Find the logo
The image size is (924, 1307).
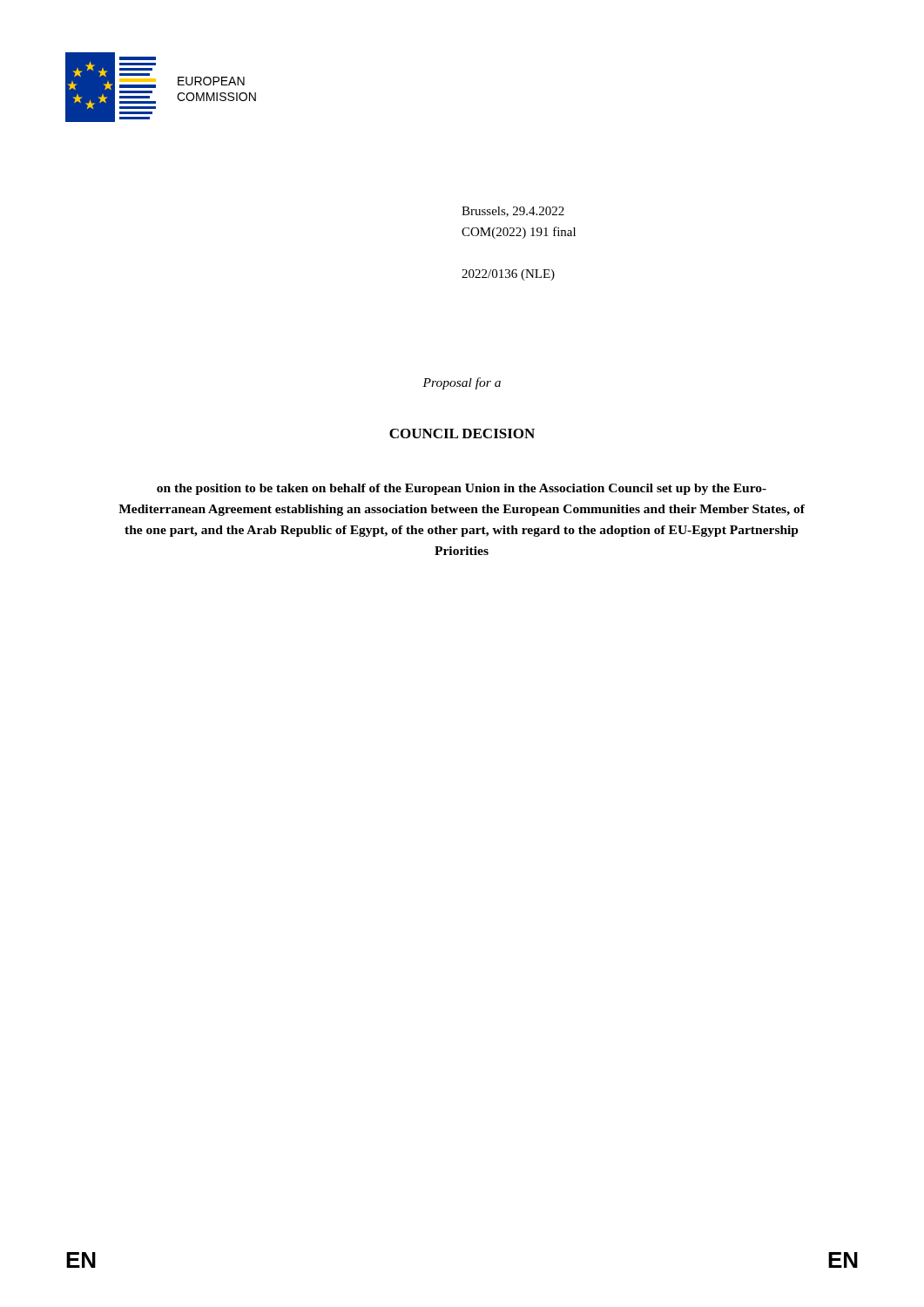[113, 89]
